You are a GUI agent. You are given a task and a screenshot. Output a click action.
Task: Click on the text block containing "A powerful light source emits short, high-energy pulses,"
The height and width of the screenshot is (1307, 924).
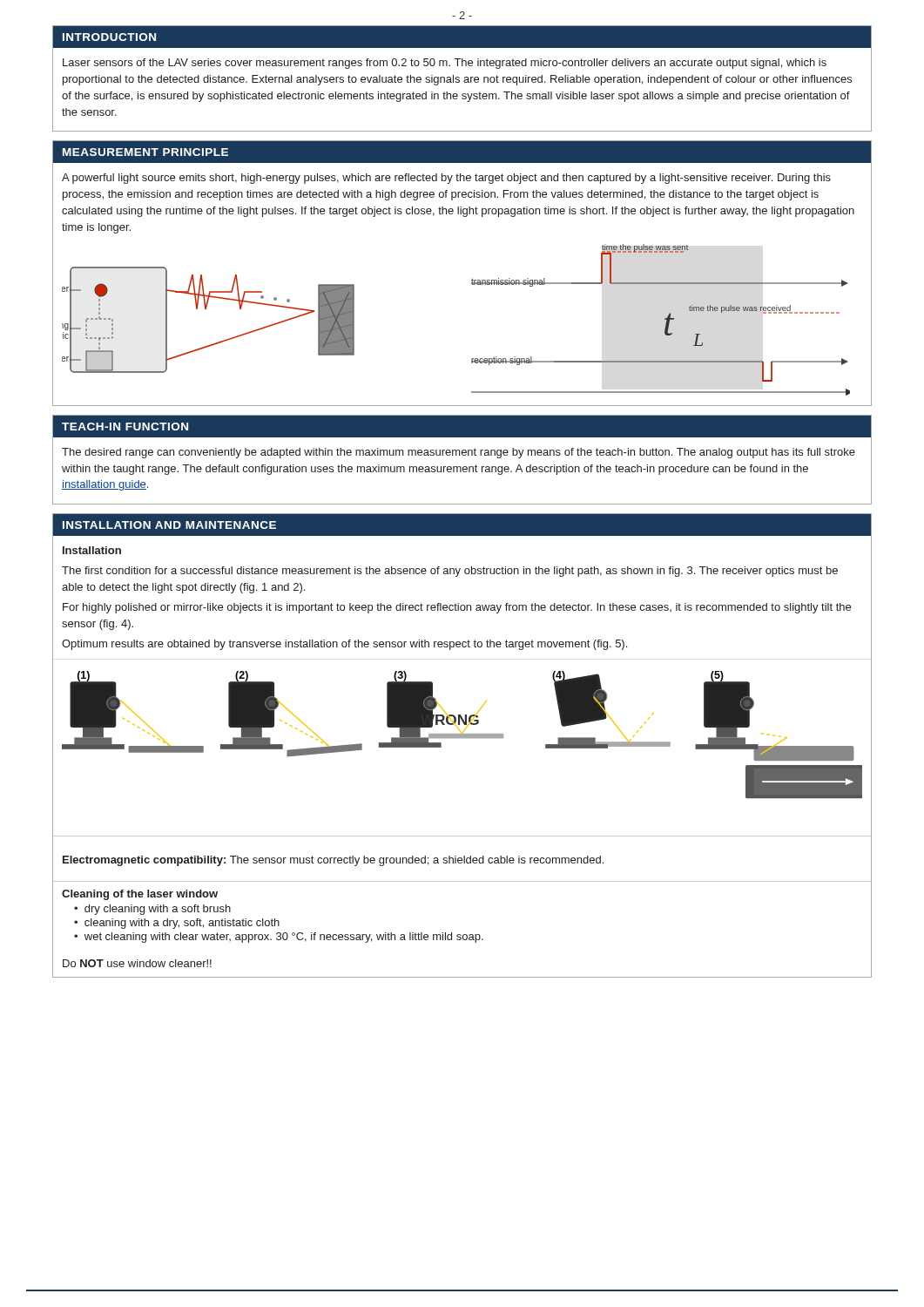[462, 203]
